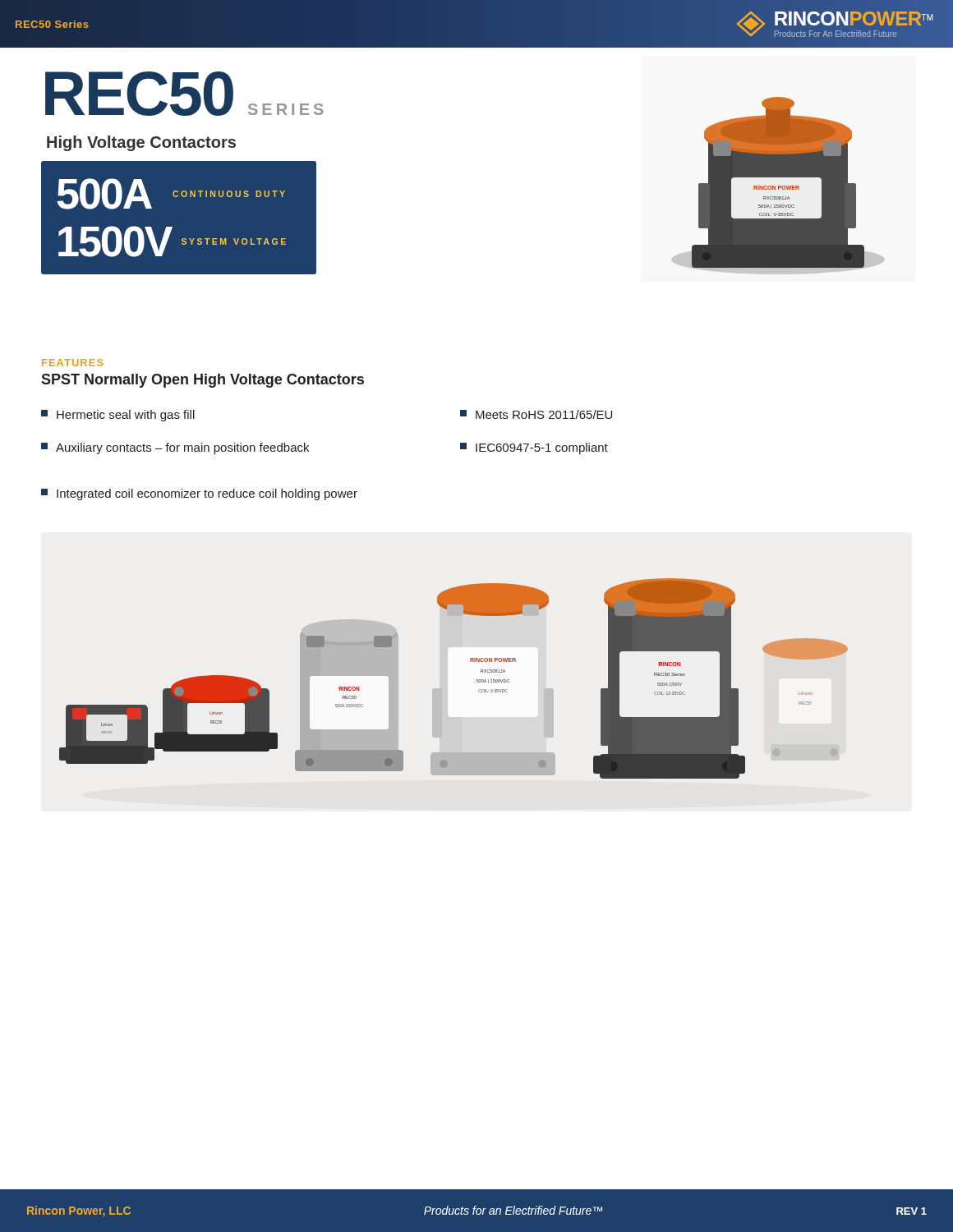Point to the passage starting "REC50 SERIES"
The image size is (953, 1232).
[184, 94]
